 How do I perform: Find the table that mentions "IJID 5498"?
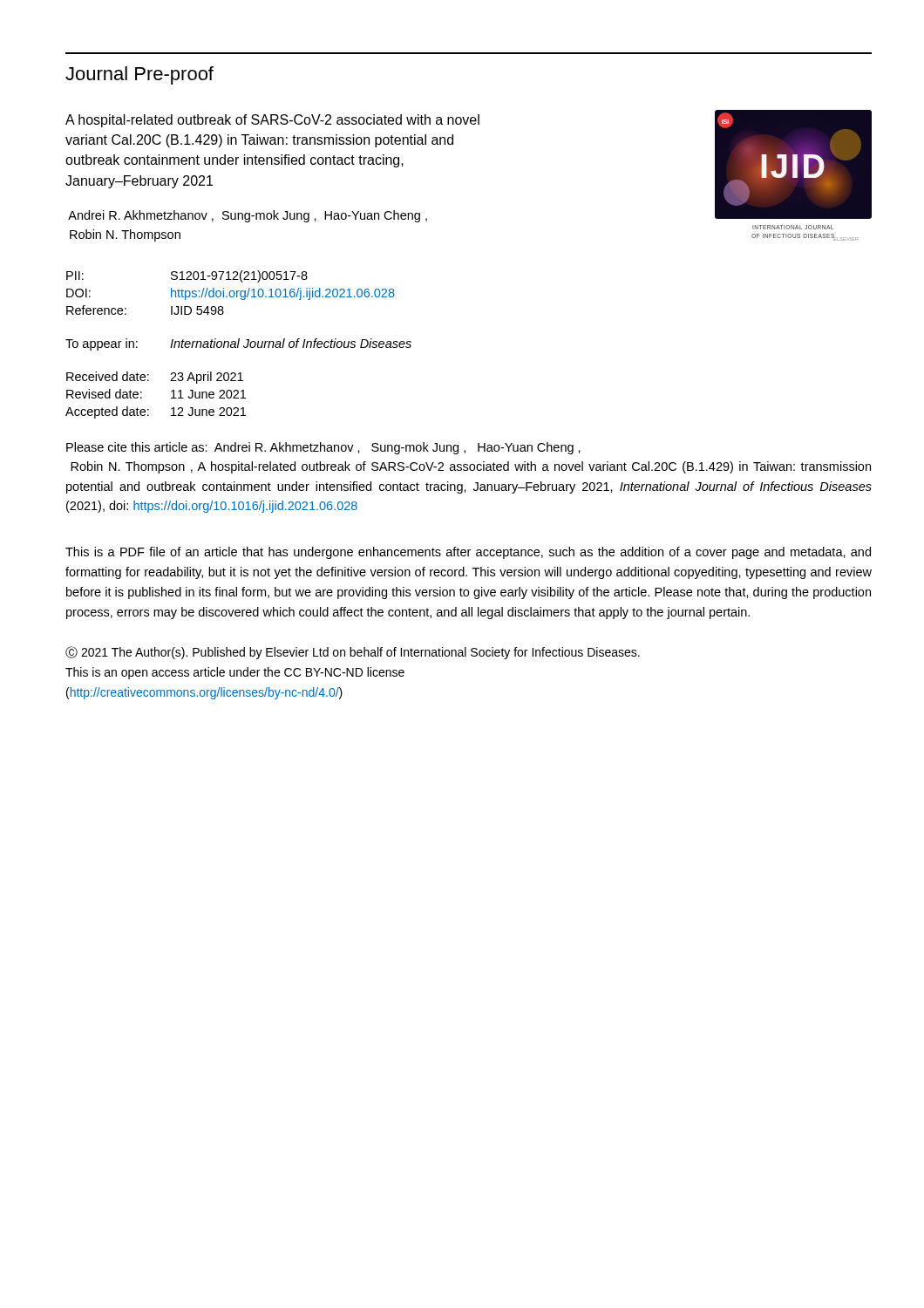click(469, 293)
